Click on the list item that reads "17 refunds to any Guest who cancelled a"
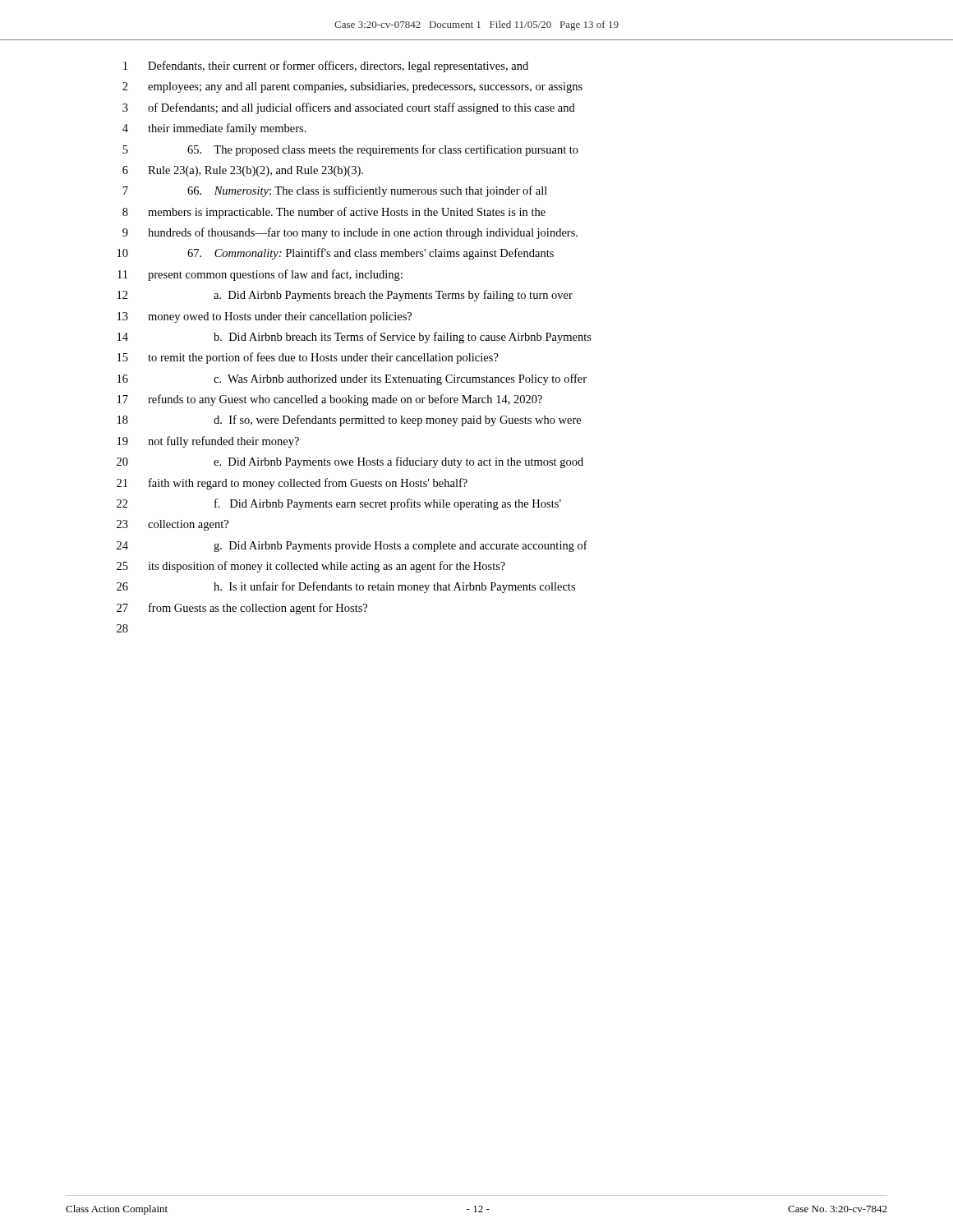 pos(493,400)
